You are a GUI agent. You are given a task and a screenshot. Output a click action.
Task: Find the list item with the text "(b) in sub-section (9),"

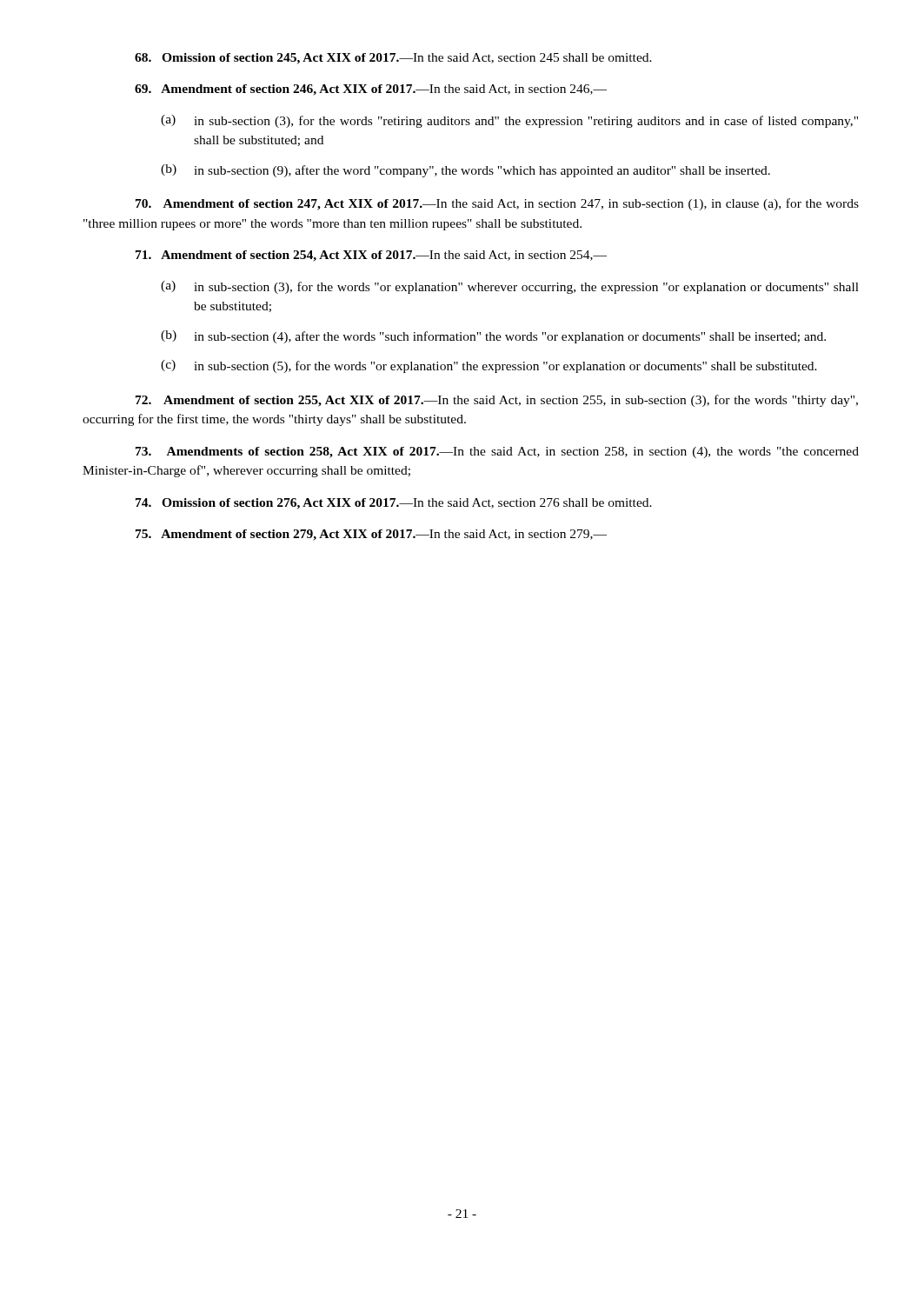[510, 170]
